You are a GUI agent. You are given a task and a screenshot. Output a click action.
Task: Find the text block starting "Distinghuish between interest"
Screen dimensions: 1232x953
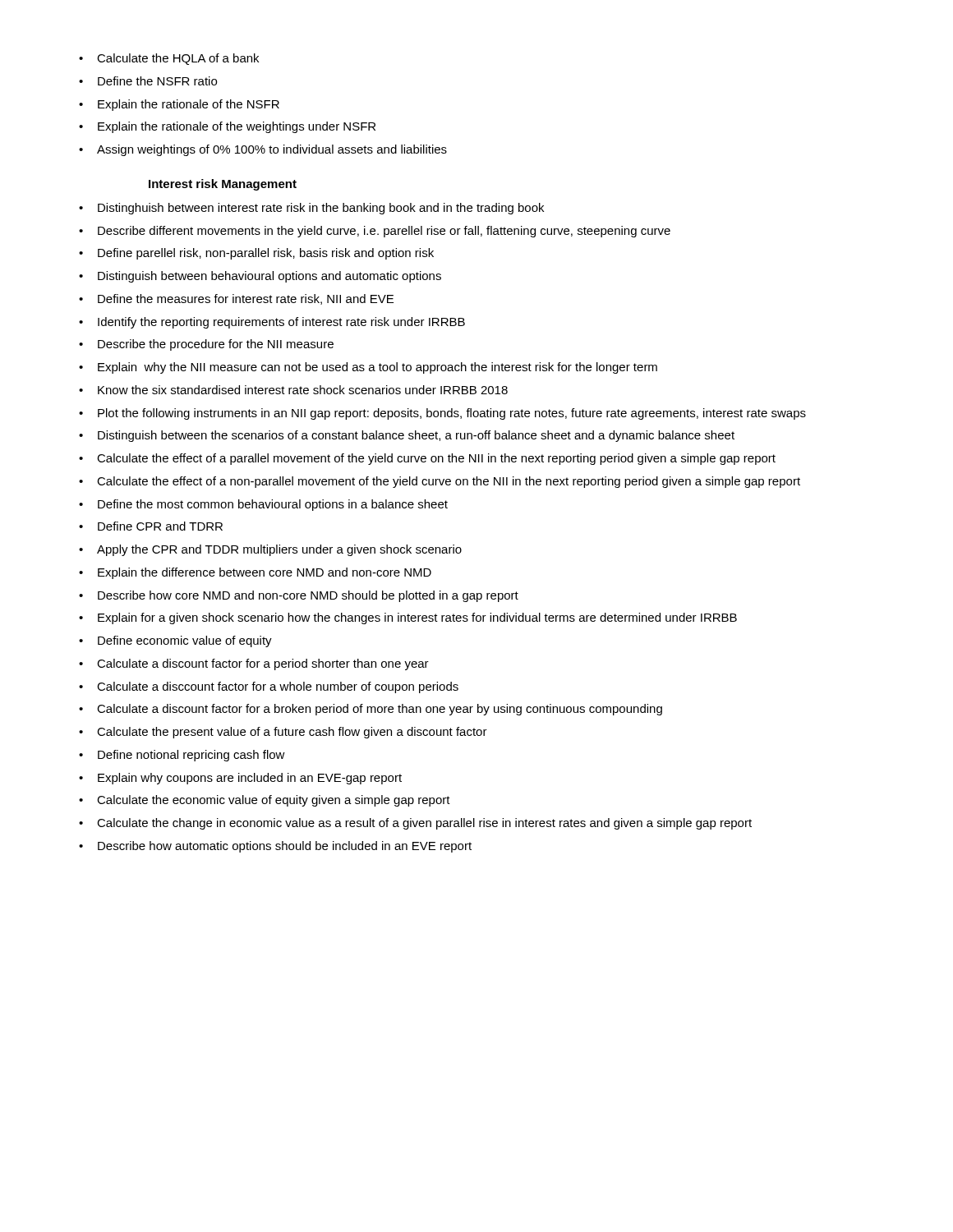pyautogui.click(x=476, y=208)
